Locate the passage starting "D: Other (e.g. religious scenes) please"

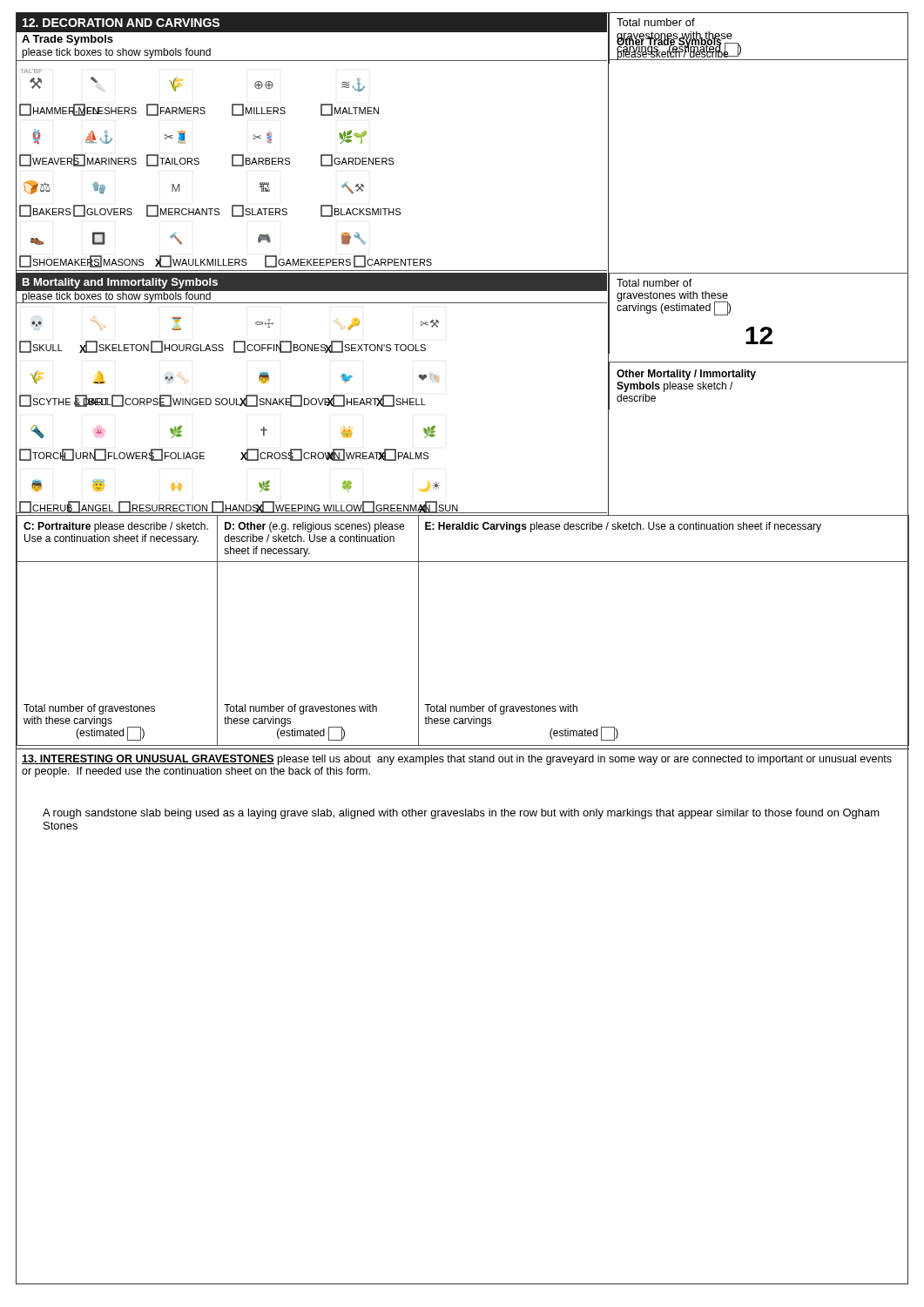click(x=314, y=538)
